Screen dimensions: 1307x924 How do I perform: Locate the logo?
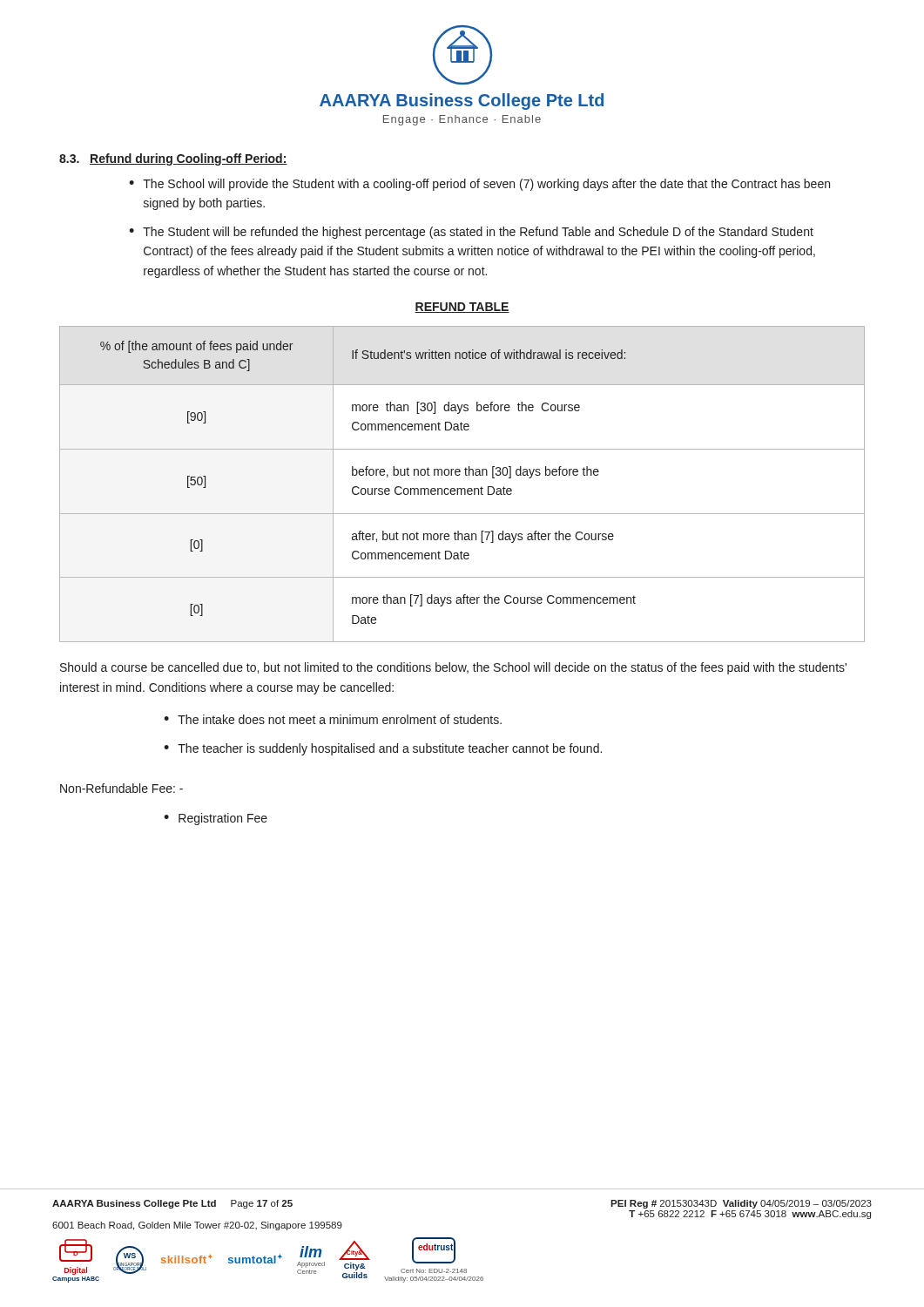click(462, 63)
